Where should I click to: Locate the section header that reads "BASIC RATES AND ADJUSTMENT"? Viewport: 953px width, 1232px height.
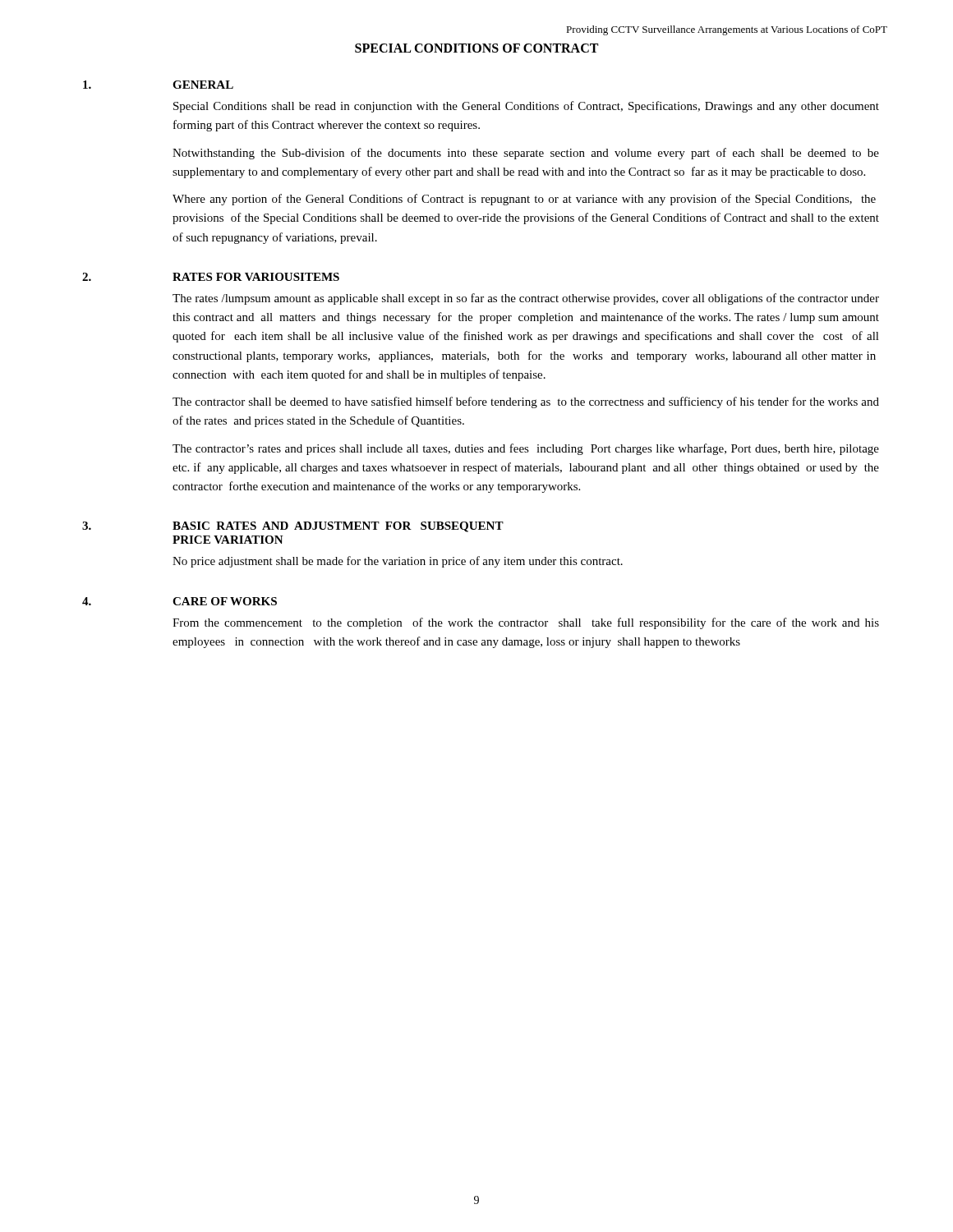pos(338,533)
